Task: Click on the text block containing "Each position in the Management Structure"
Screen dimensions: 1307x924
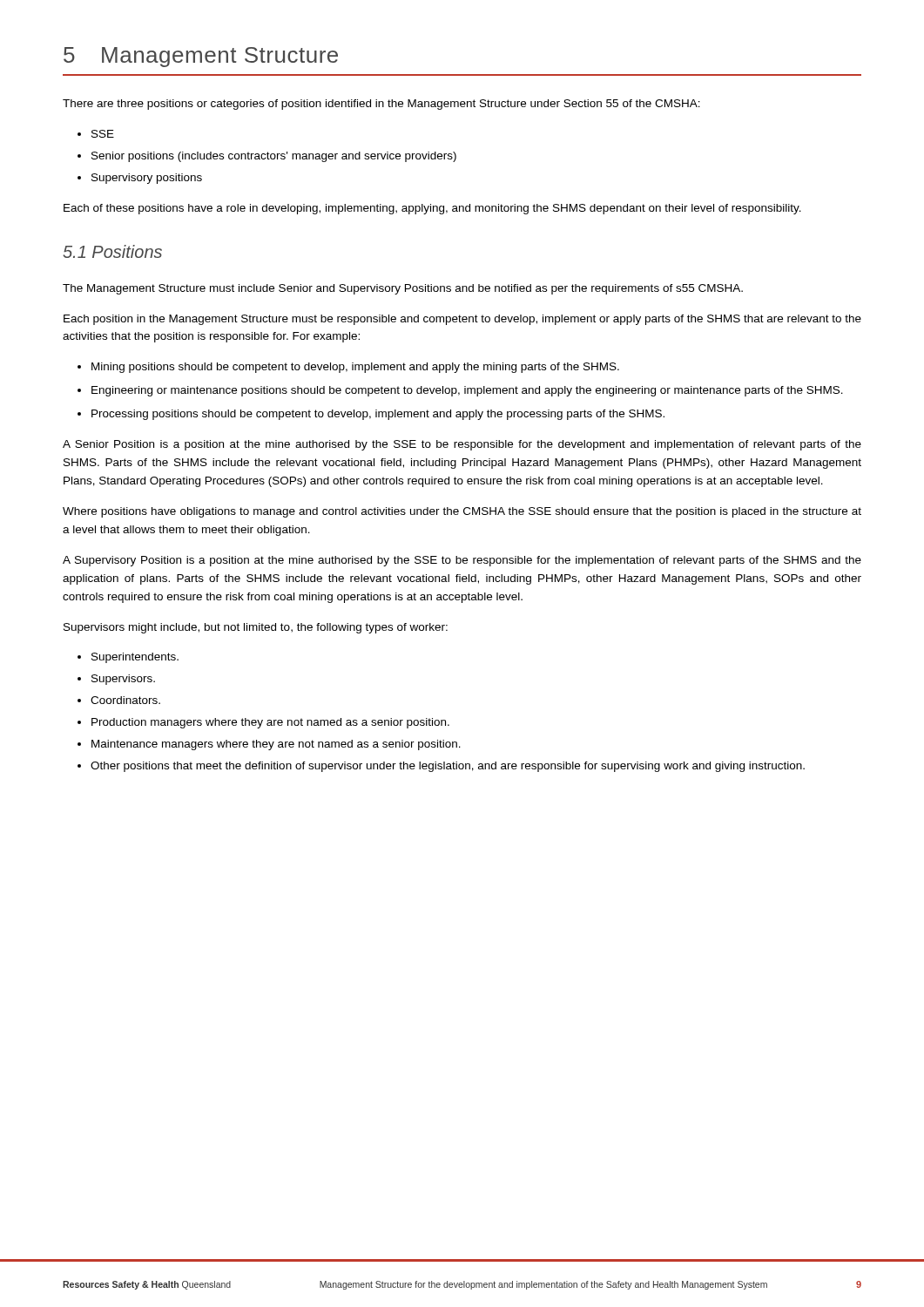Action: [x=462, y=328]
